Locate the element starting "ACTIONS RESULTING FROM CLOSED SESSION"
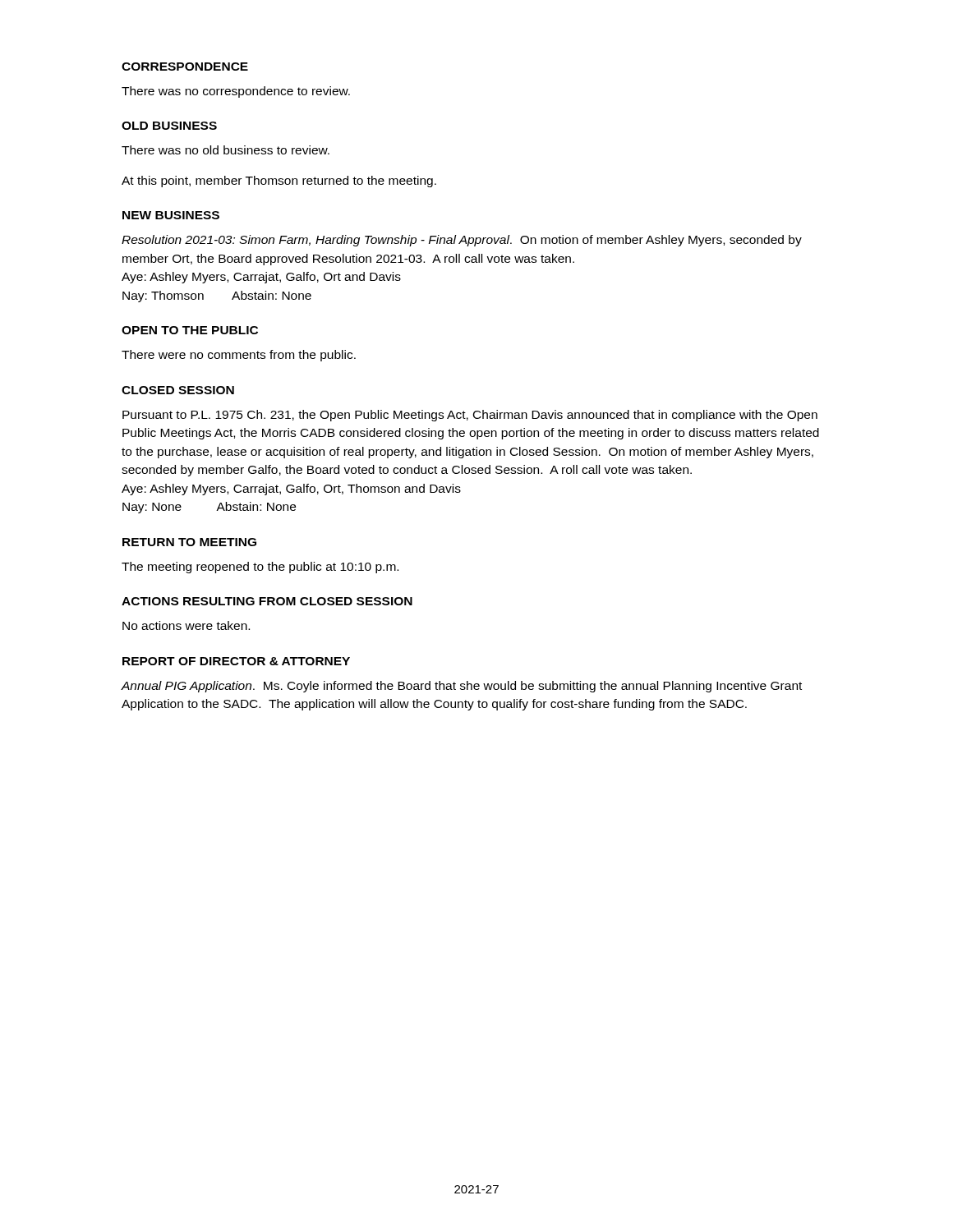 tap(267, 601)
